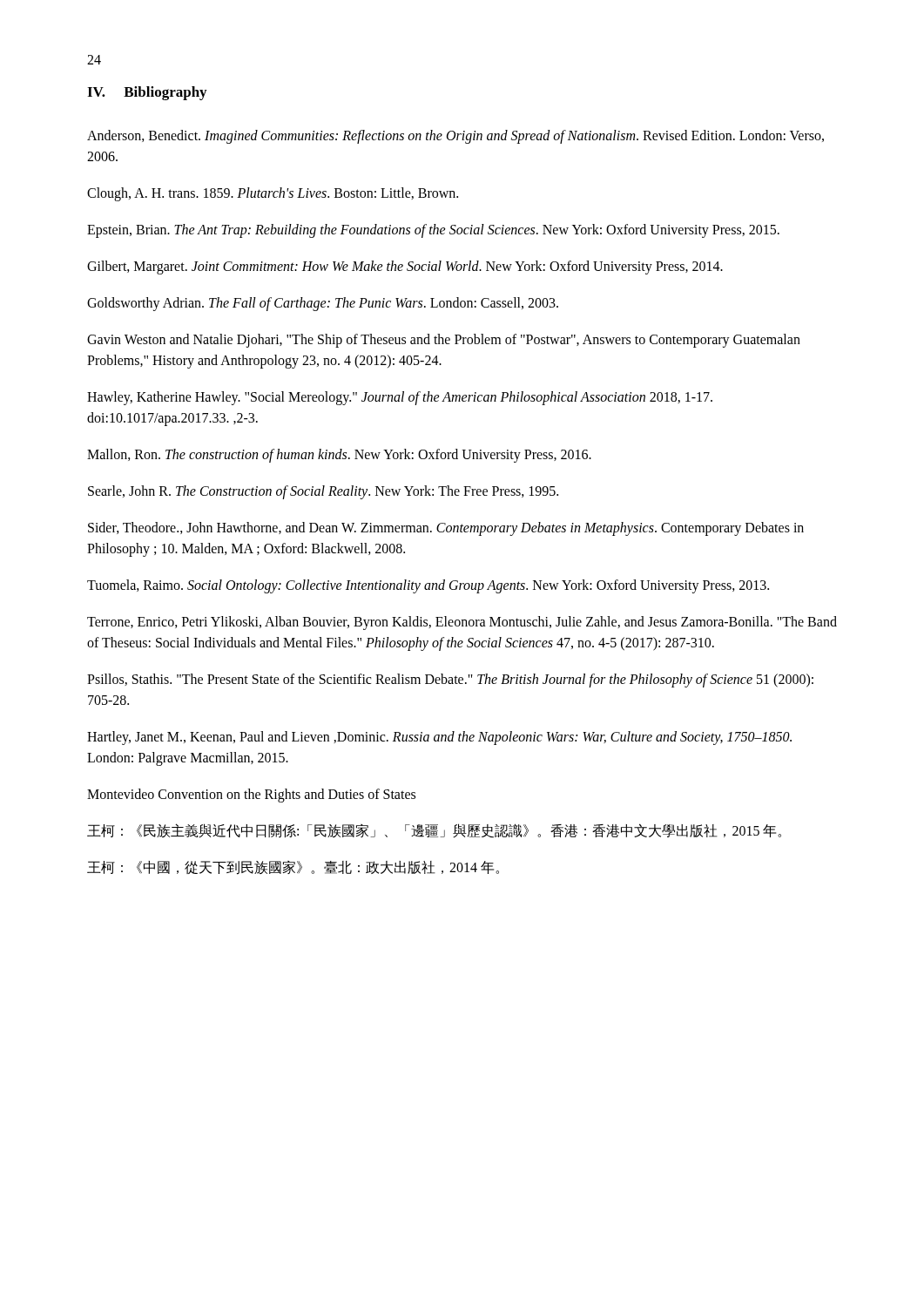The width and height of the screenshot is (924, 1307).
Task: Click on the text block that reads "Psillos, Stathis. "The Present"
Action: click(451, 690)
